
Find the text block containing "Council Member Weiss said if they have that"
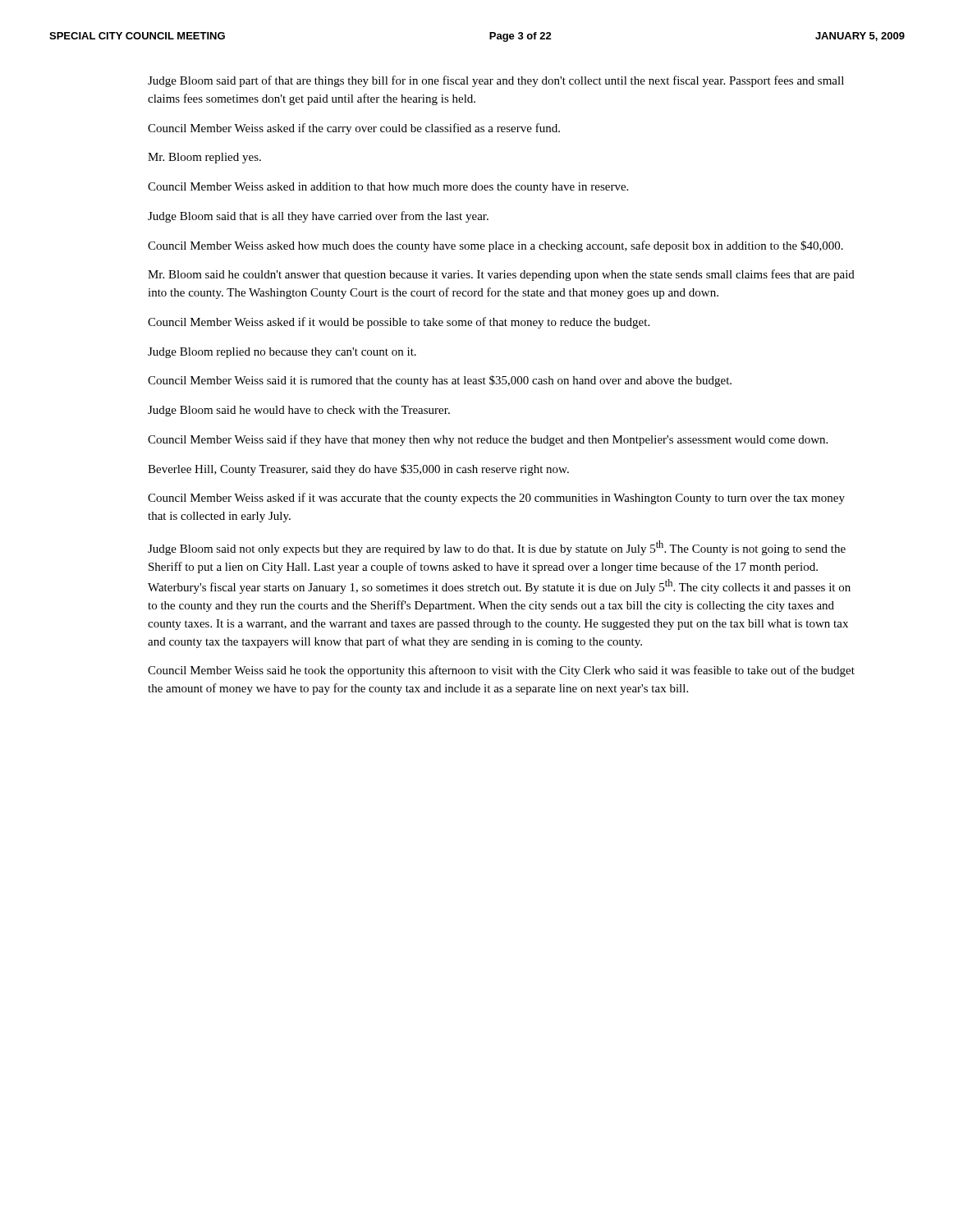[488, 439]
